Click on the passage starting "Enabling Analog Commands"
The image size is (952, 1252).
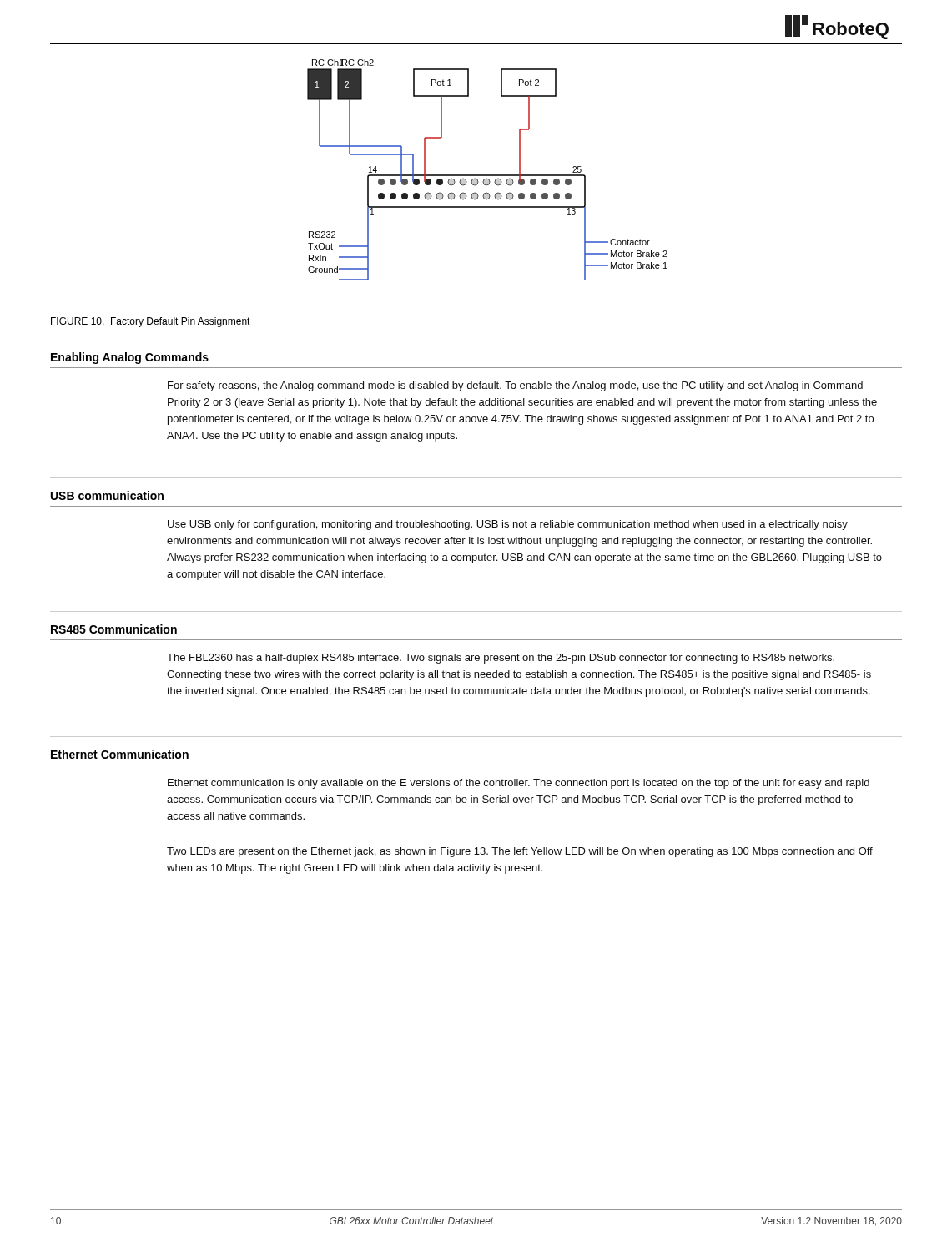point(129,357)
